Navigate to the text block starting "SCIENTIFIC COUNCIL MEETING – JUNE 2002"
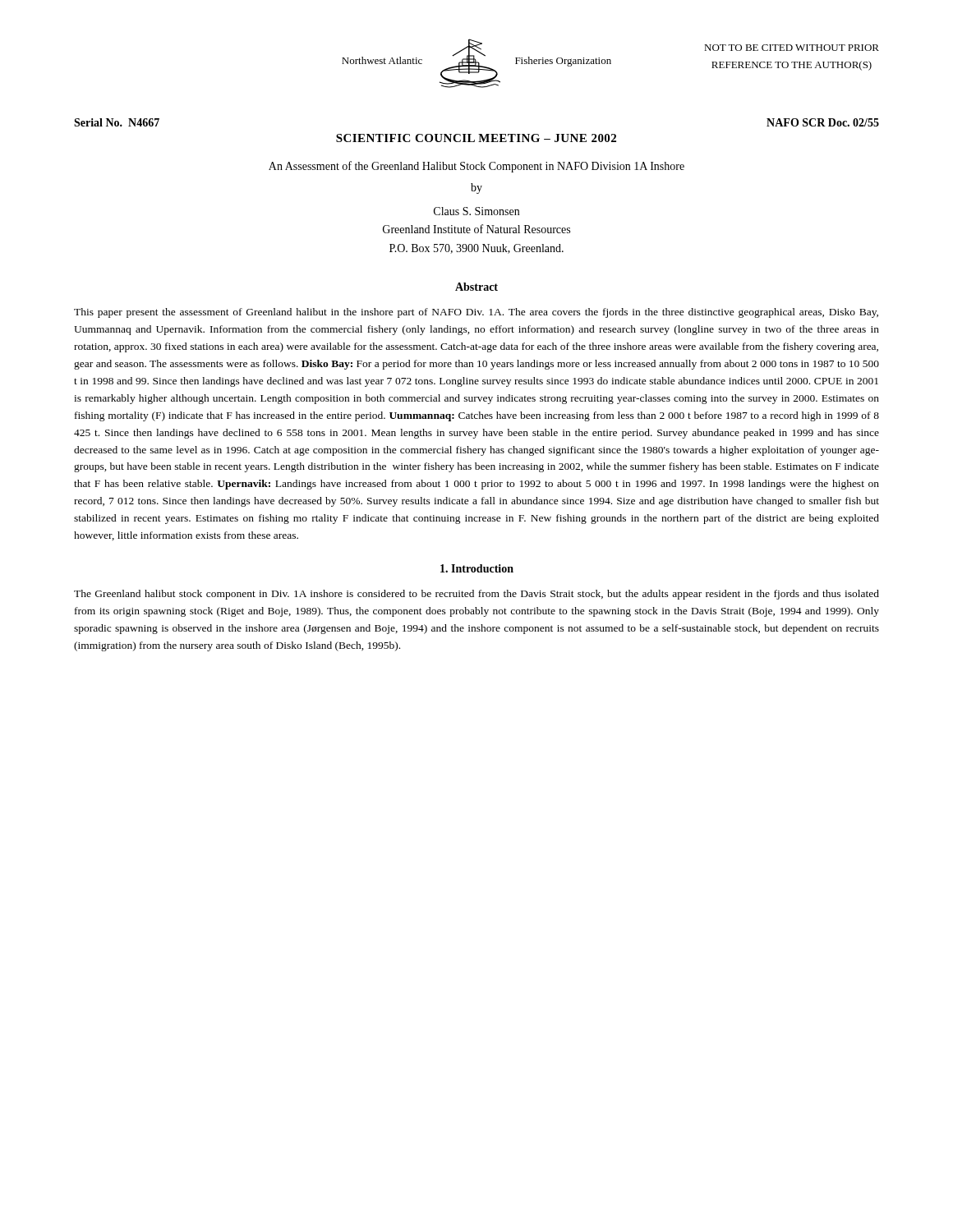The image size is (953, 1232). coord(476,138)
